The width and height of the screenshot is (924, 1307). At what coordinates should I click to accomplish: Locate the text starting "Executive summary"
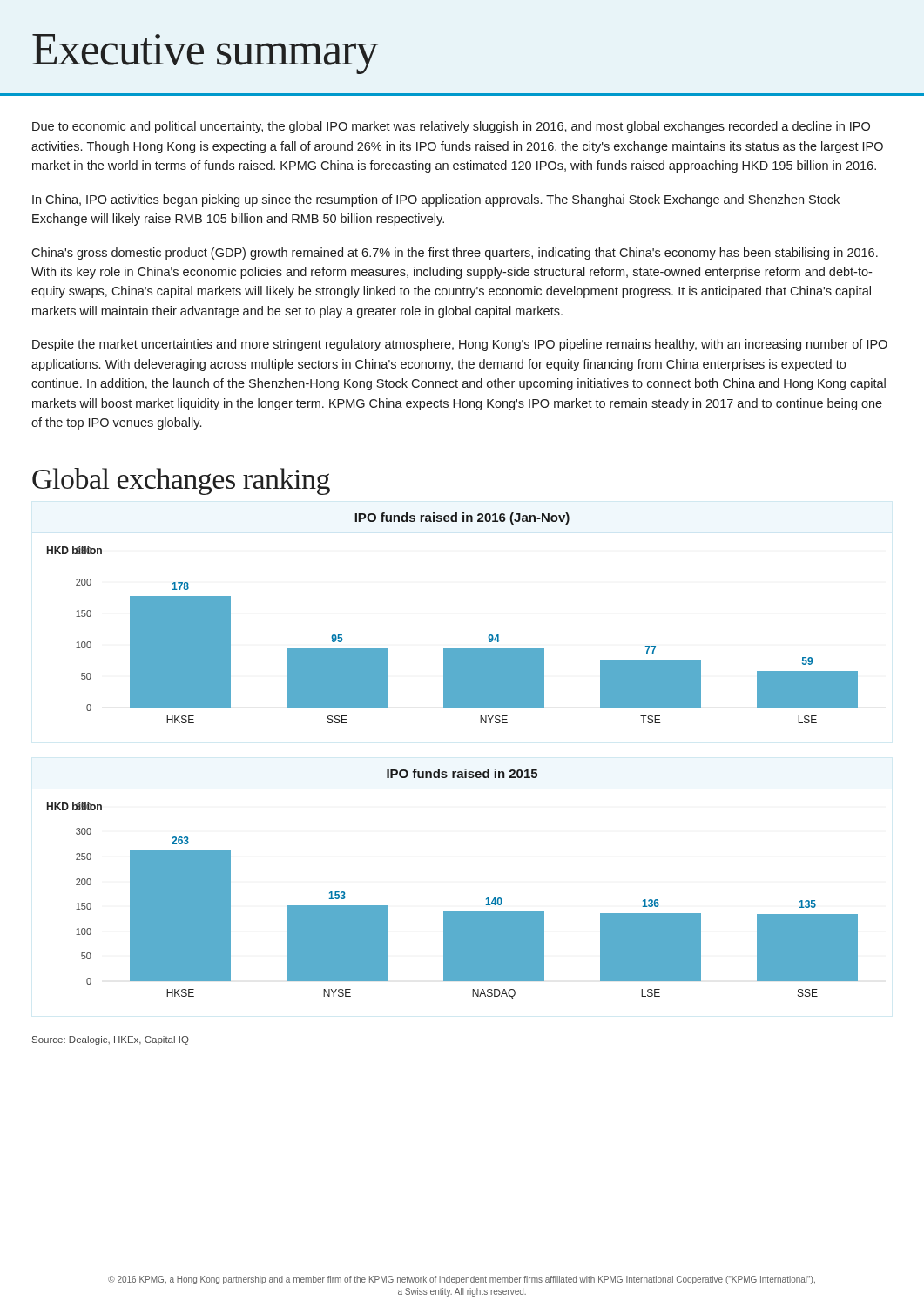(206, 54)
